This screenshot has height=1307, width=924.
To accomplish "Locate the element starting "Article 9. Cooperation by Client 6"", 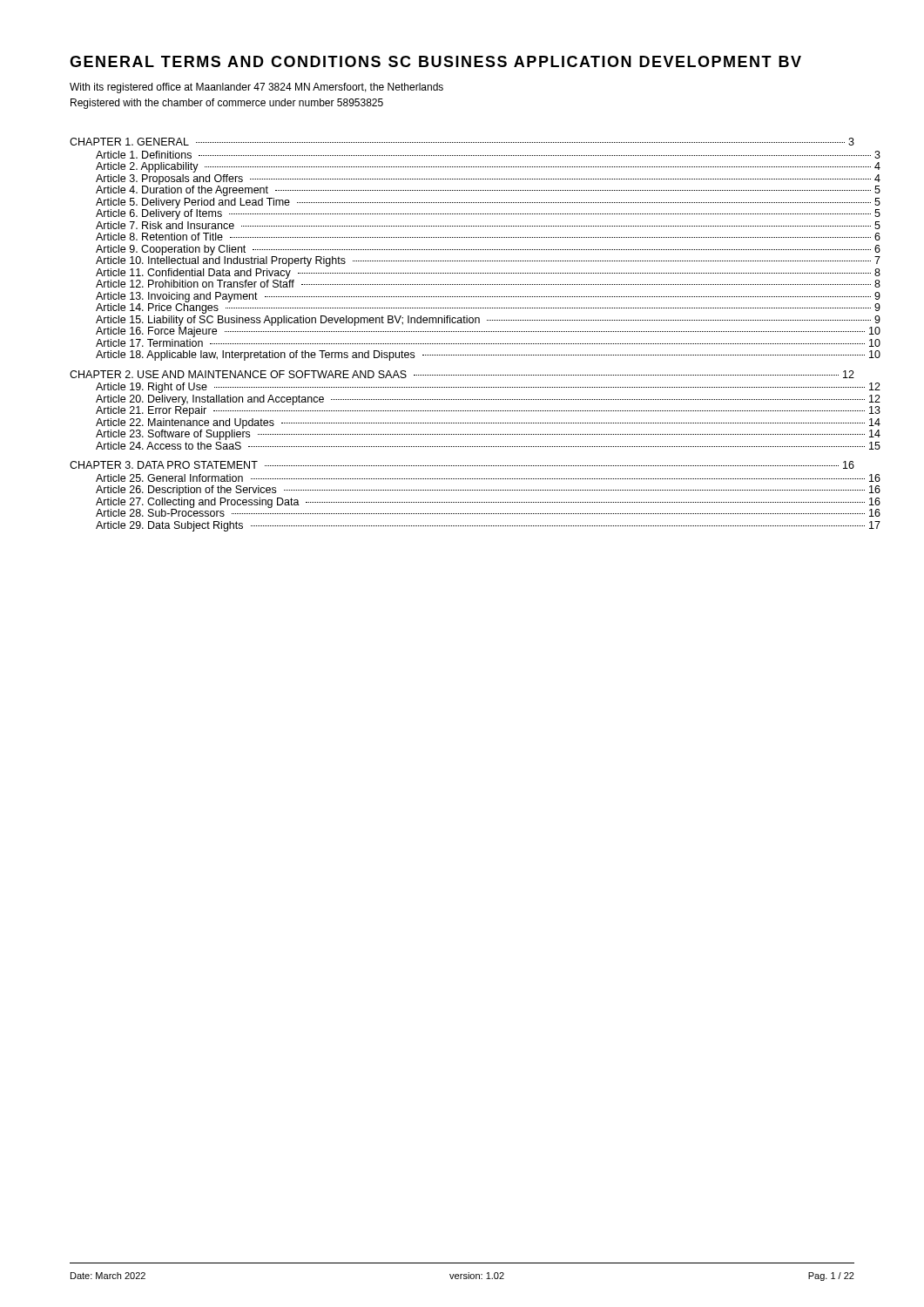I will click(x=488, y=249).
